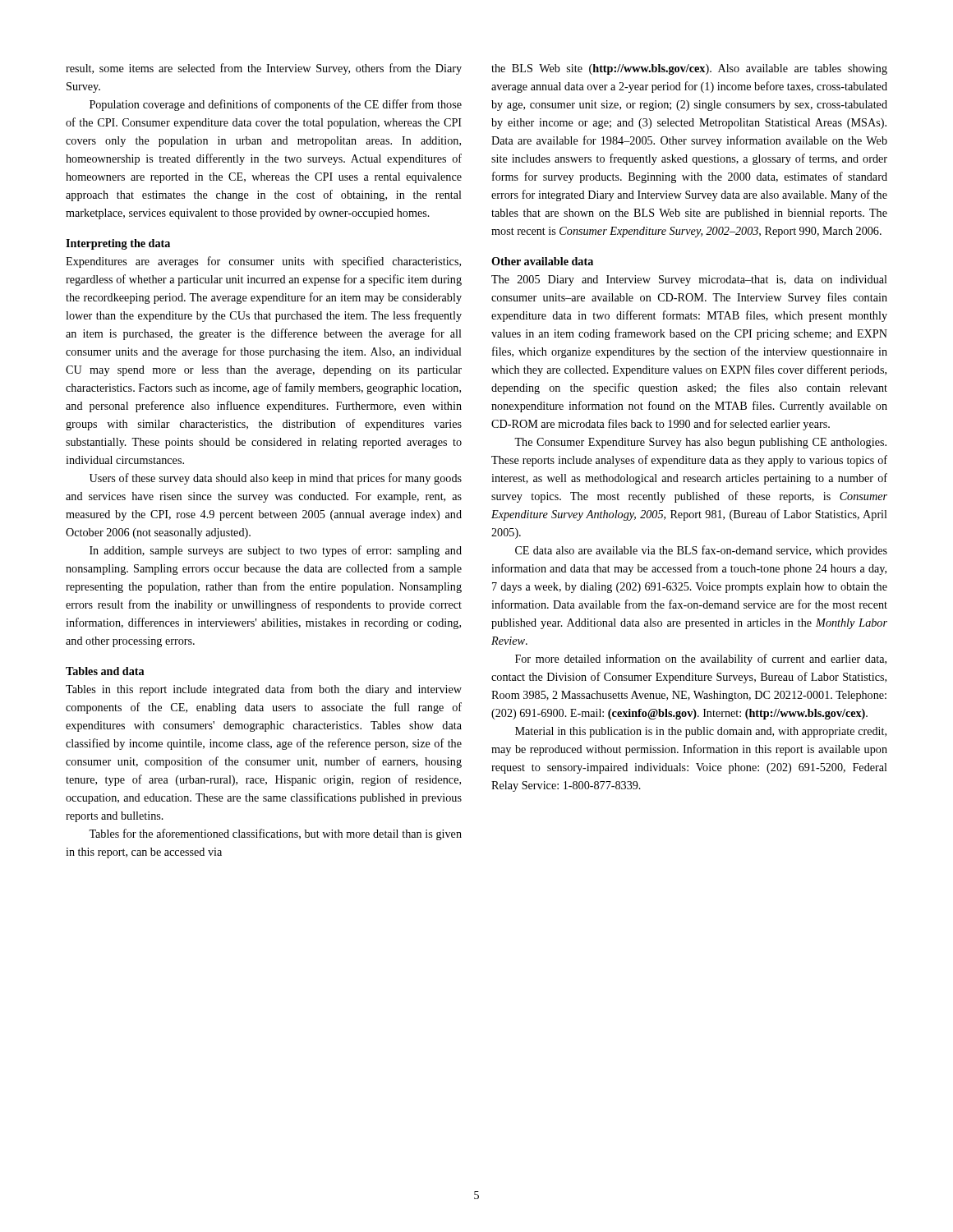Locate the block of text that opens with "the BLS Web site"

pyautogui.click(x=689, y=150)
